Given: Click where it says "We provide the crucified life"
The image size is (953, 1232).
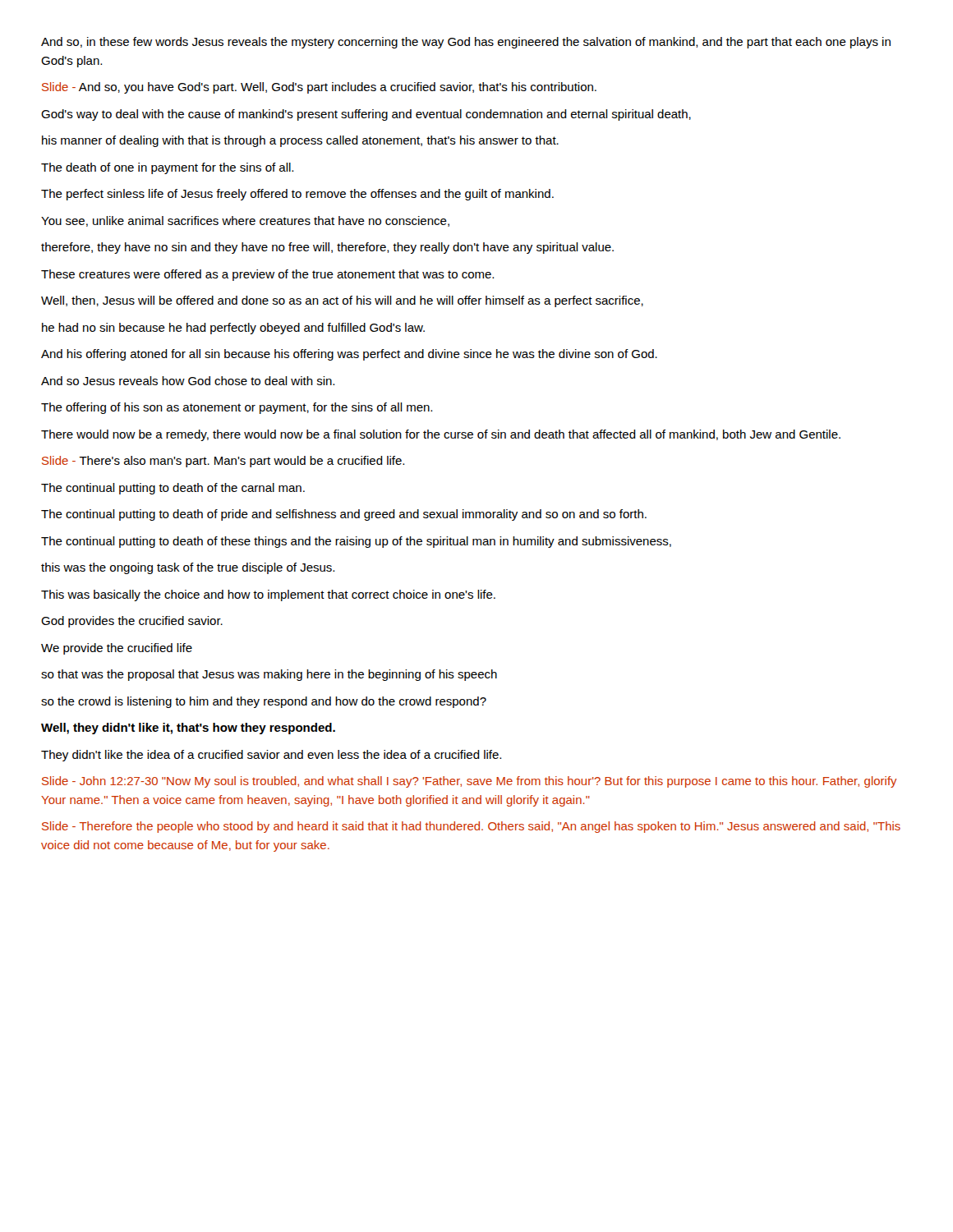Looking at the screenshot, I should 117,647.
